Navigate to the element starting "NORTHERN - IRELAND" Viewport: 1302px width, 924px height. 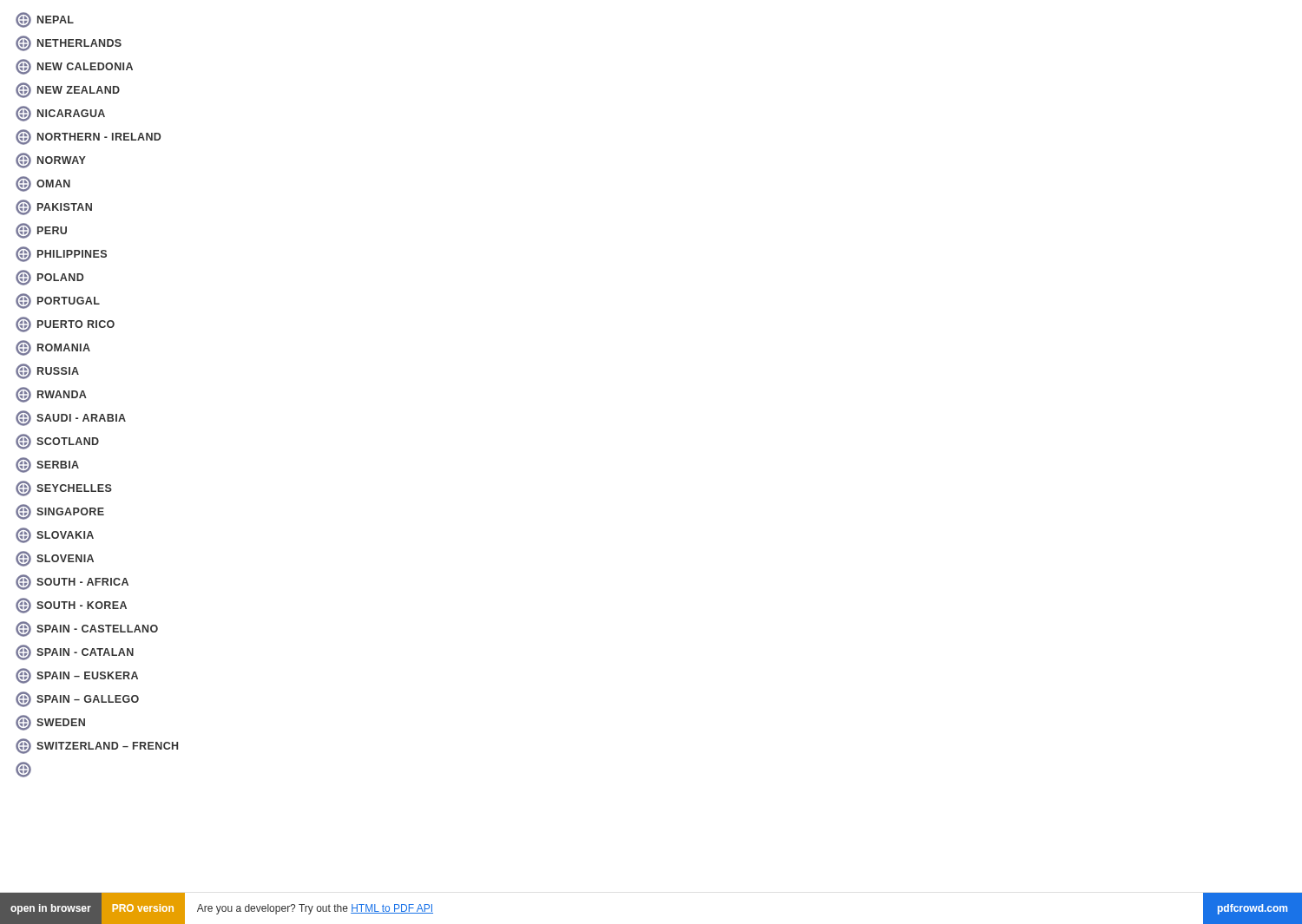pos(89,137)
